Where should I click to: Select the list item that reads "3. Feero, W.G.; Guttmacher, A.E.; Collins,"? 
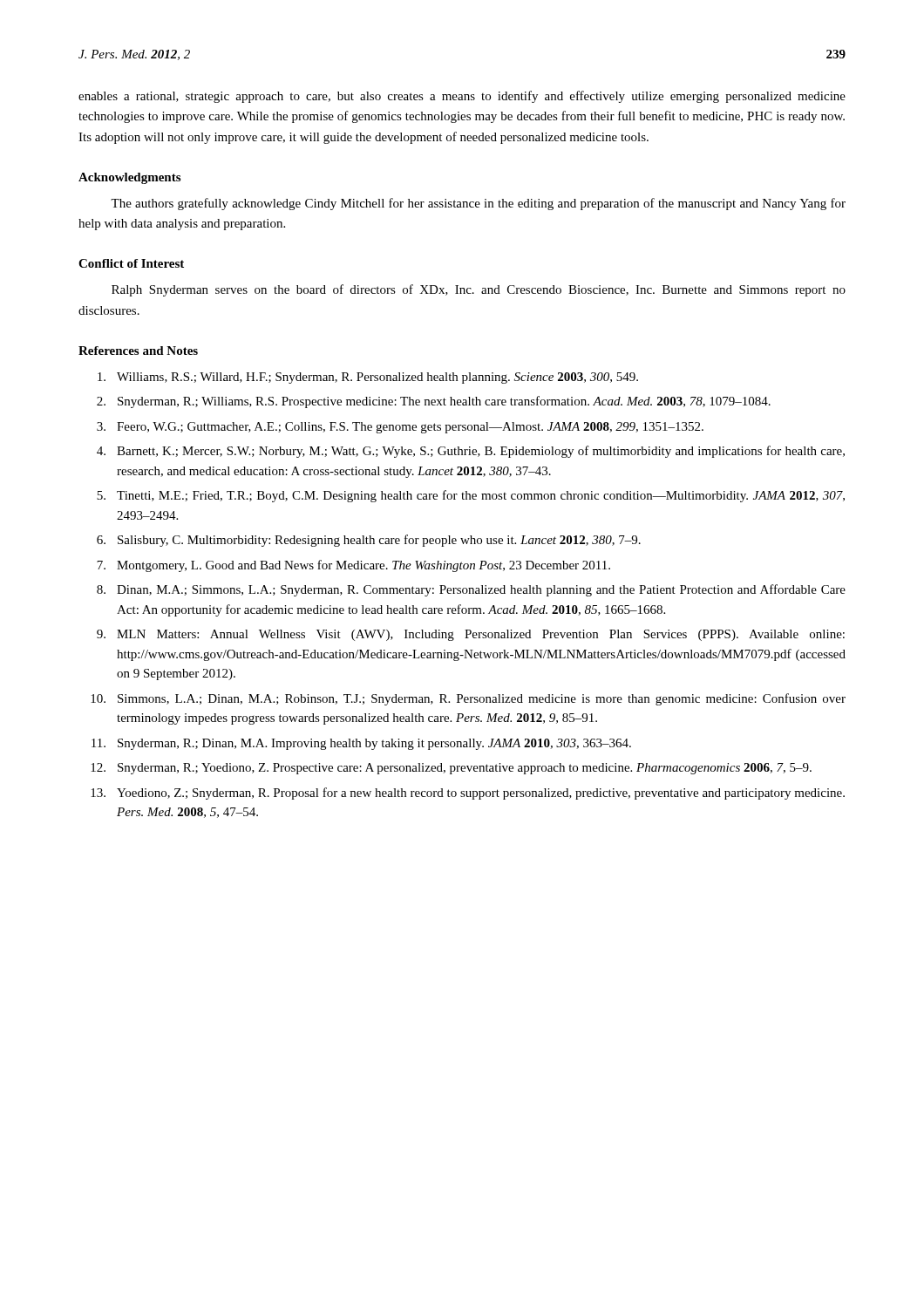click(462, 426)
